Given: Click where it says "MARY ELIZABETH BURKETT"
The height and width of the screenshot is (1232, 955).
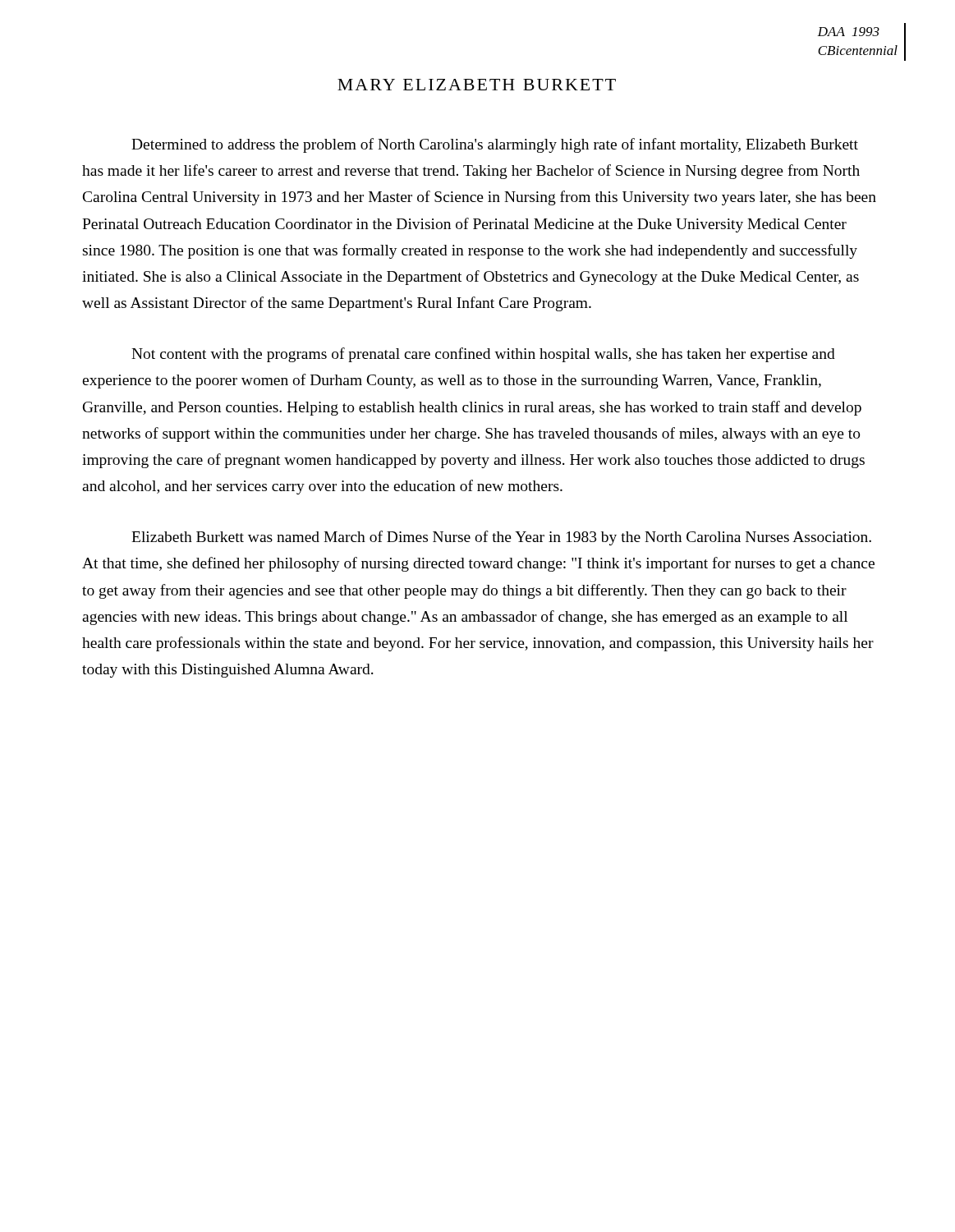Looking at the screenshot, I should tap(478, 85).
